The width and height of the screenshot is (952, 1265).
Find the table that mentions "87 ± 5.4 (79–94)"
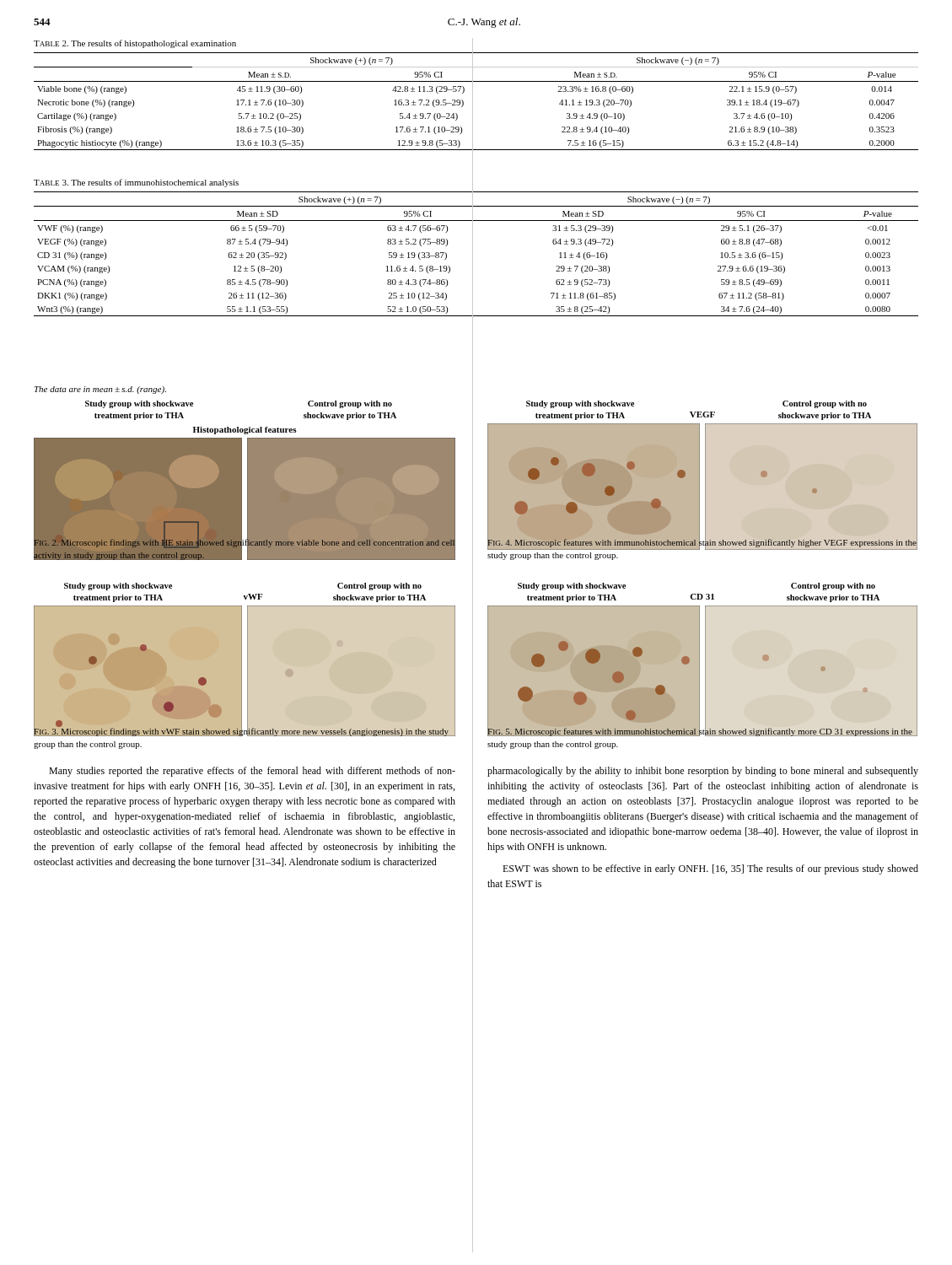476,254
